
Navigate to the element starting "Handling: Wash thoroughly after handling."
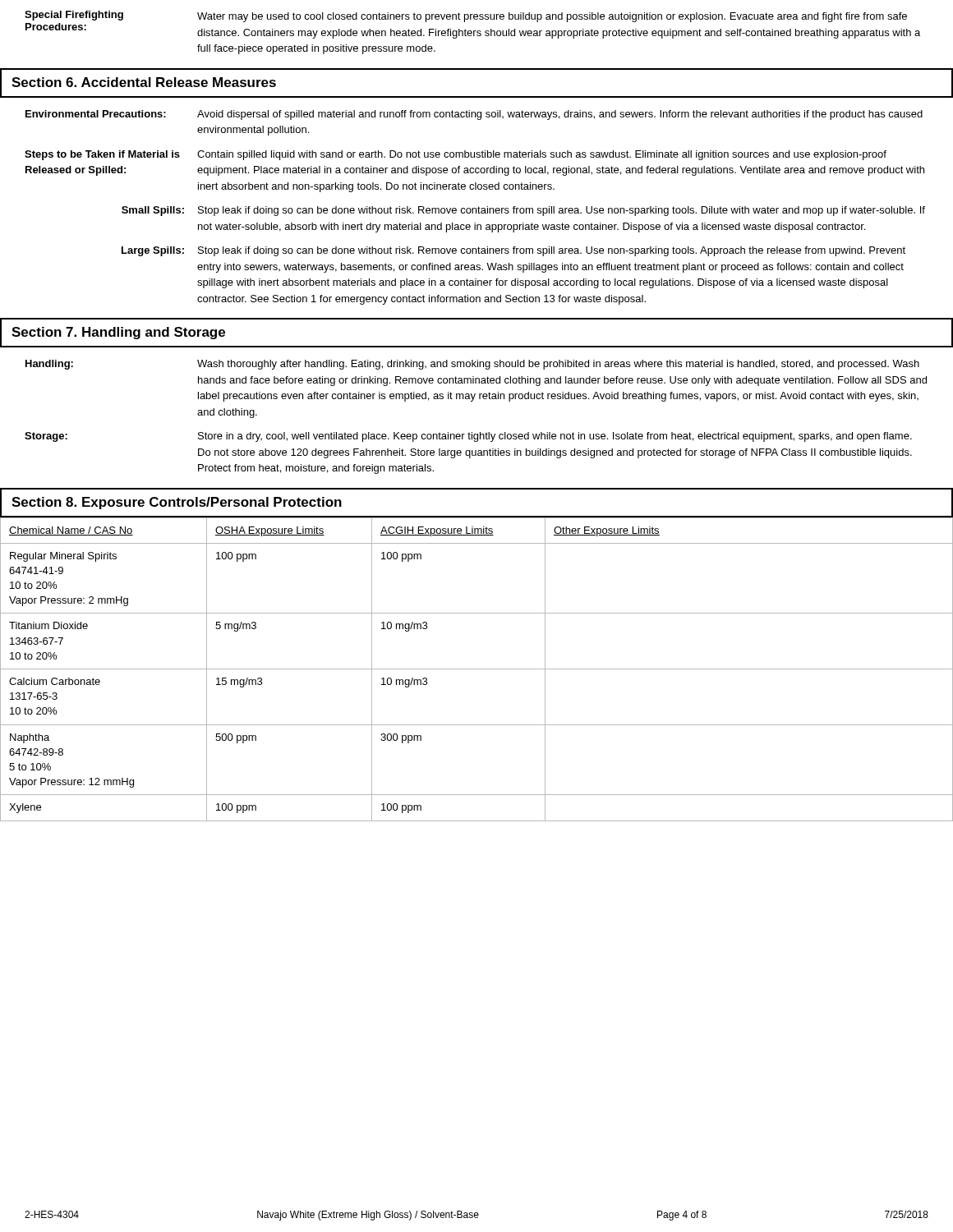coord(476,388)
